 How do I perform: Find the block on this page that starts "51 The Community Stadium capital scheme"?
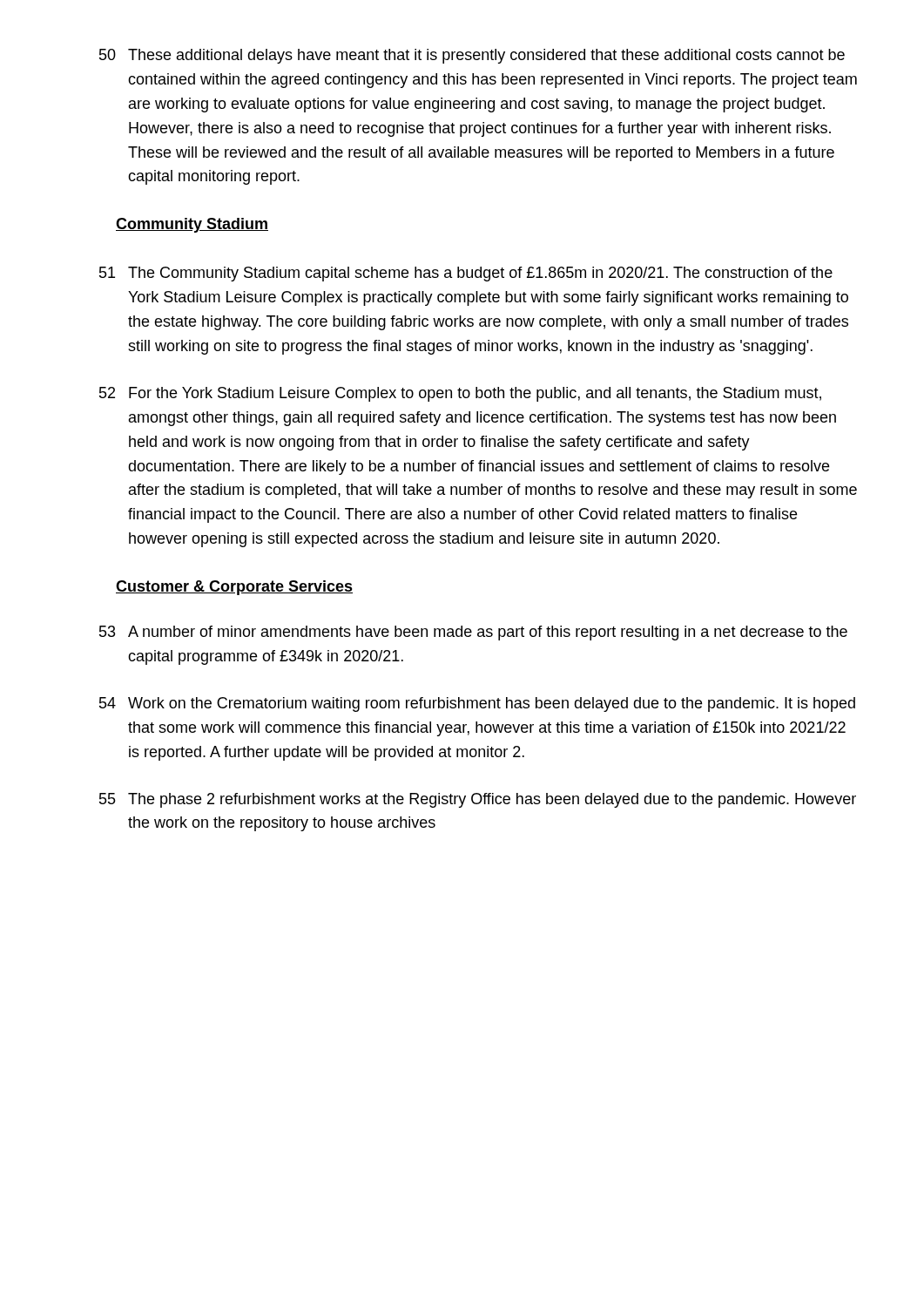(466, 310)
